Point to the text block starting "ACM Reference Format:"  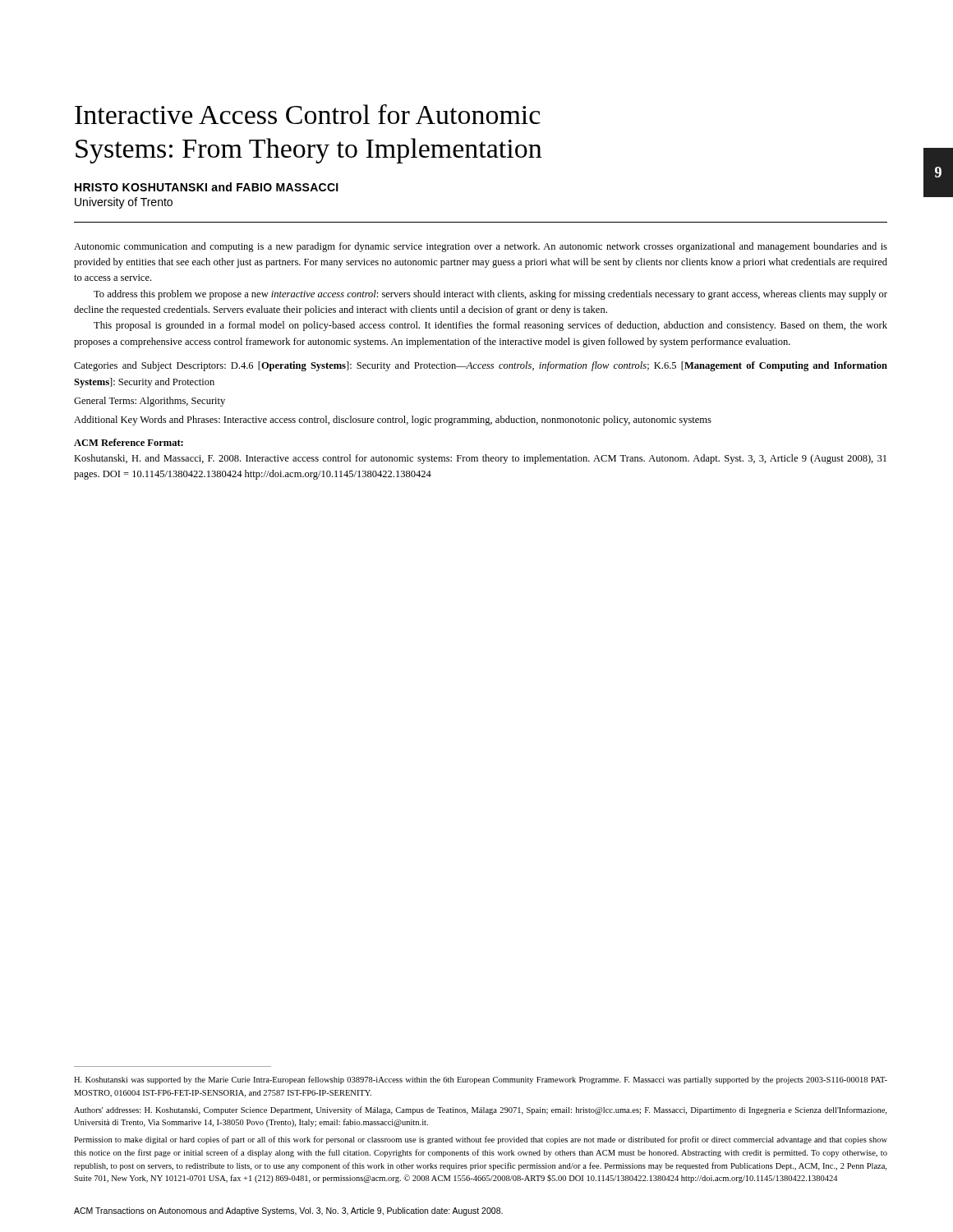point(129,442)
